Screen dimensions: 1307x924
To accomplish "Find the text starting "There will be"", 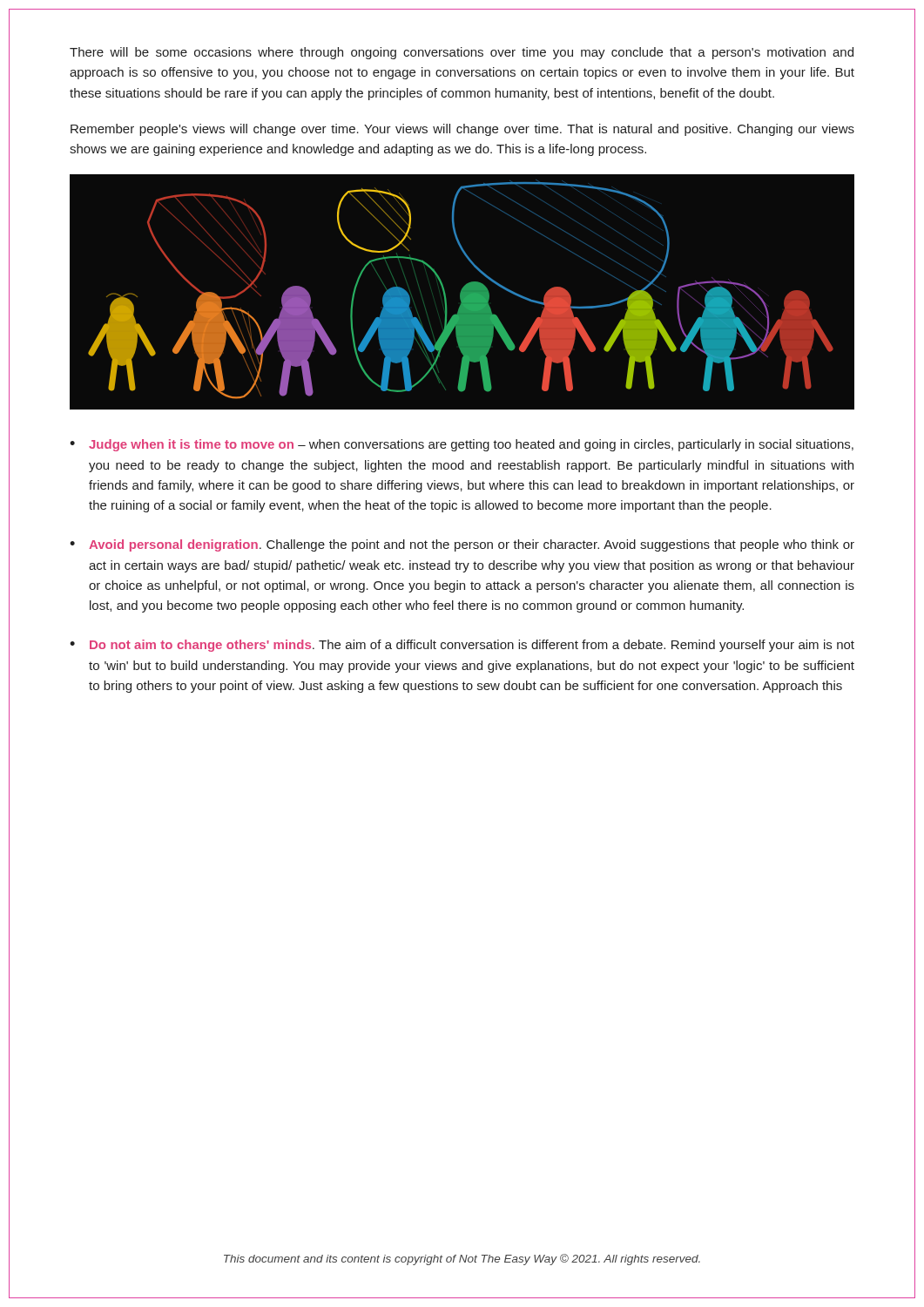I will pos(462,72).
